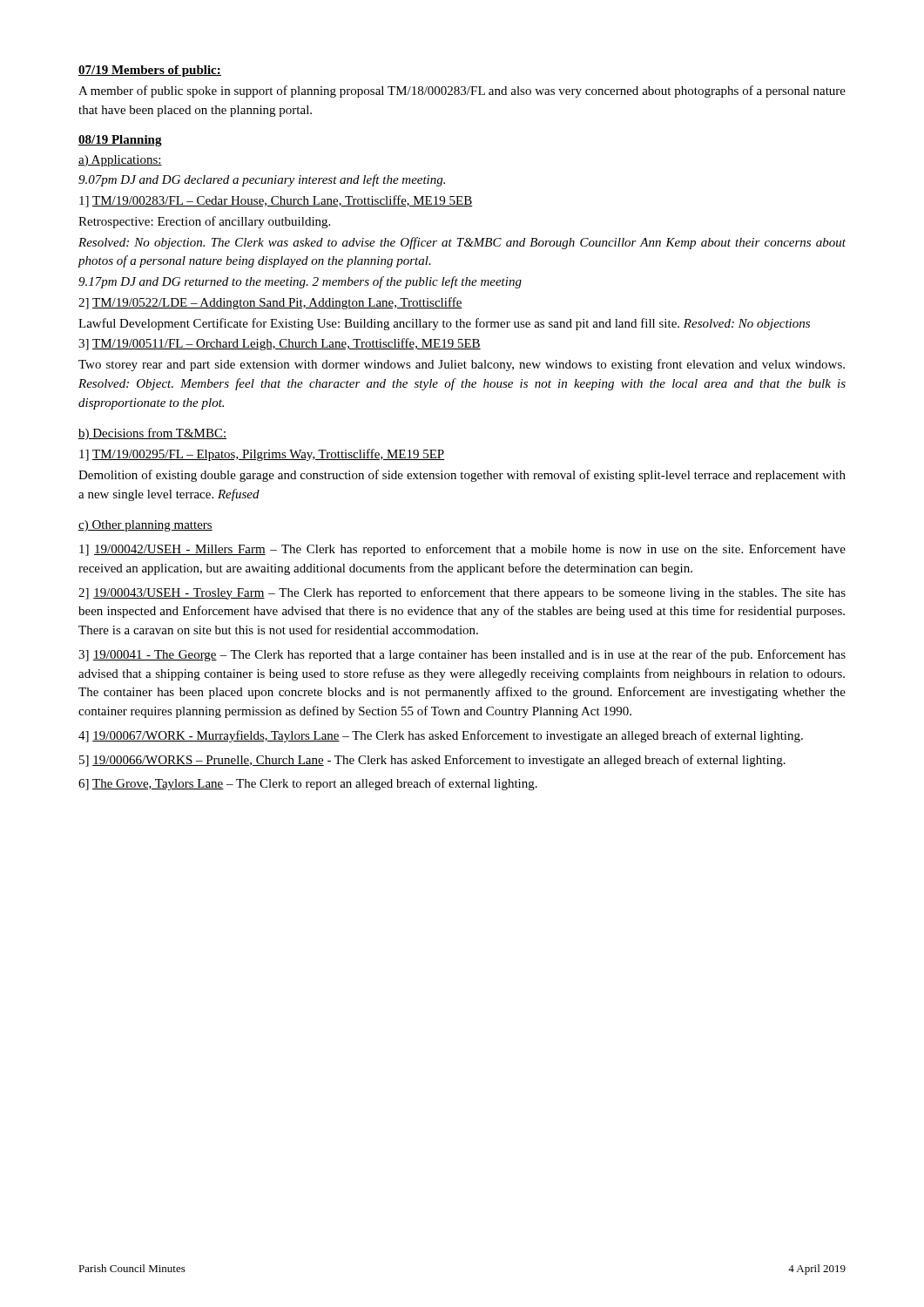Find the text starting "c) Other planning matters"

(145, 525)
